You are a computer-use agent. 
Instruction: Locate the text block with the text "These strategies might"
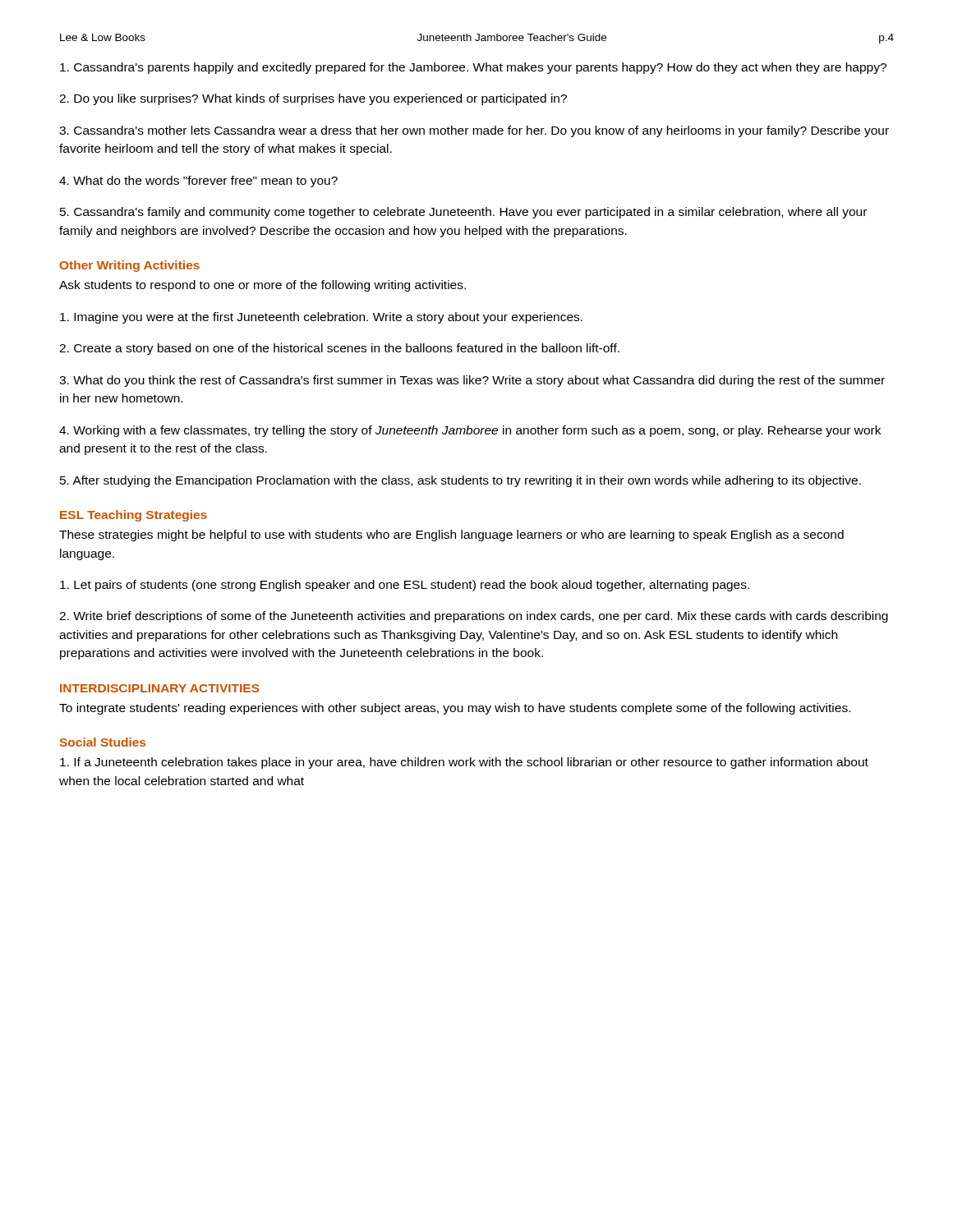[x=452, y=543]
